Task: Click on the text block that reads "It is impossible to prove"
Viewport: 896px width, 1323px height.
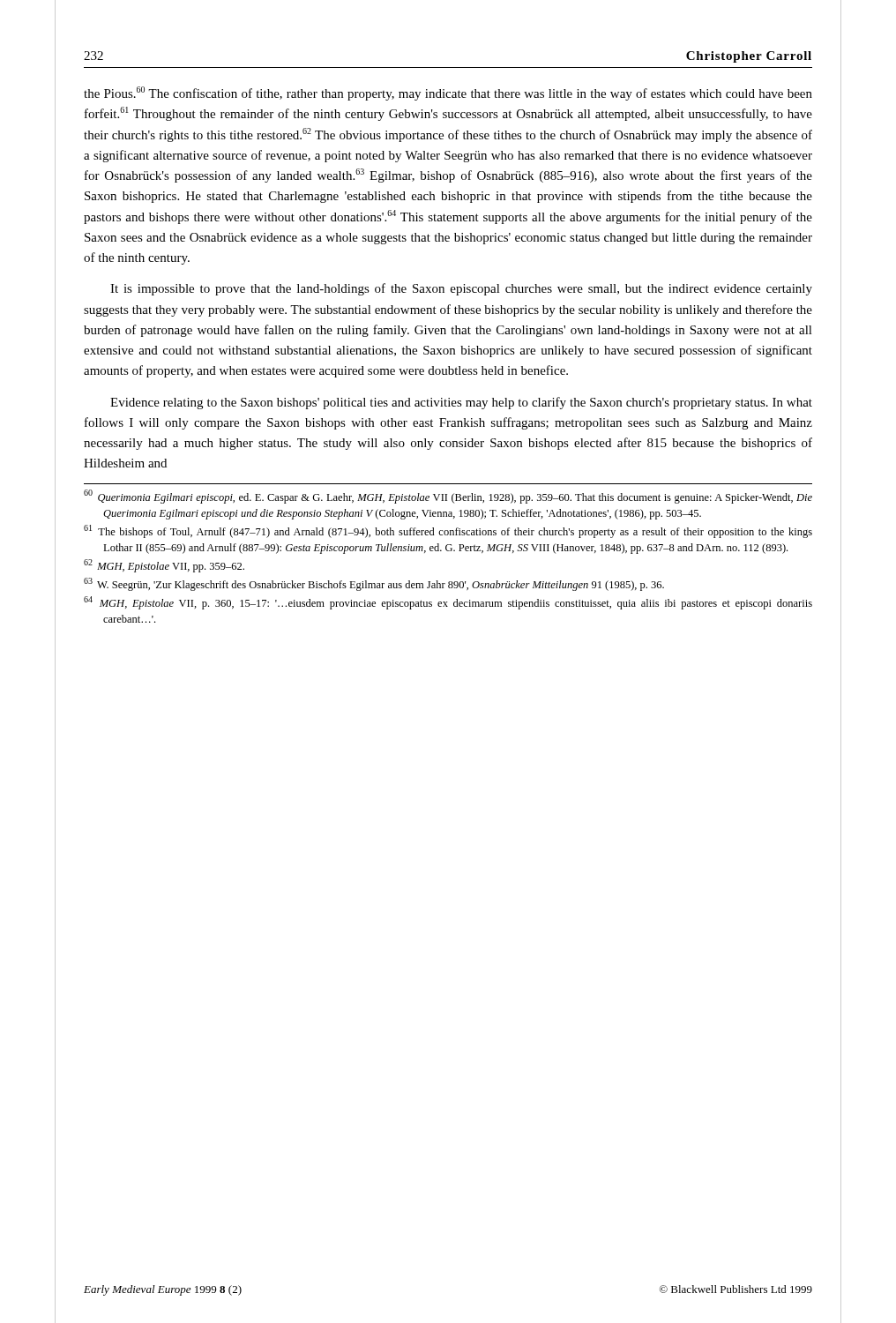Action: [448, 330]
